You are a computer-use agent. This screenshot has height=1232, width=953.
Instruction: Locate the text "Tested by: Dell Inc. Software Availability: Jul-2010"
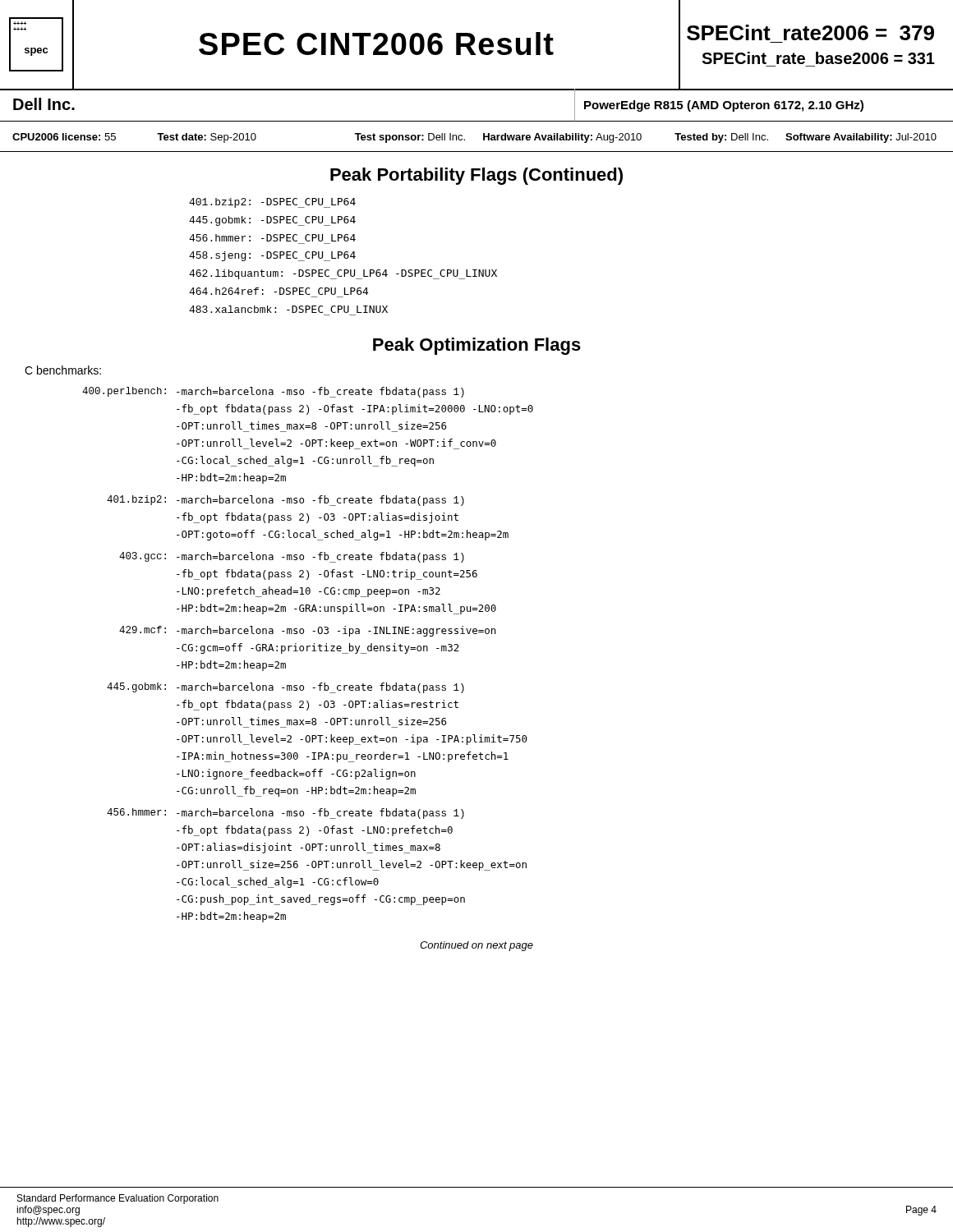pos(806,136)
